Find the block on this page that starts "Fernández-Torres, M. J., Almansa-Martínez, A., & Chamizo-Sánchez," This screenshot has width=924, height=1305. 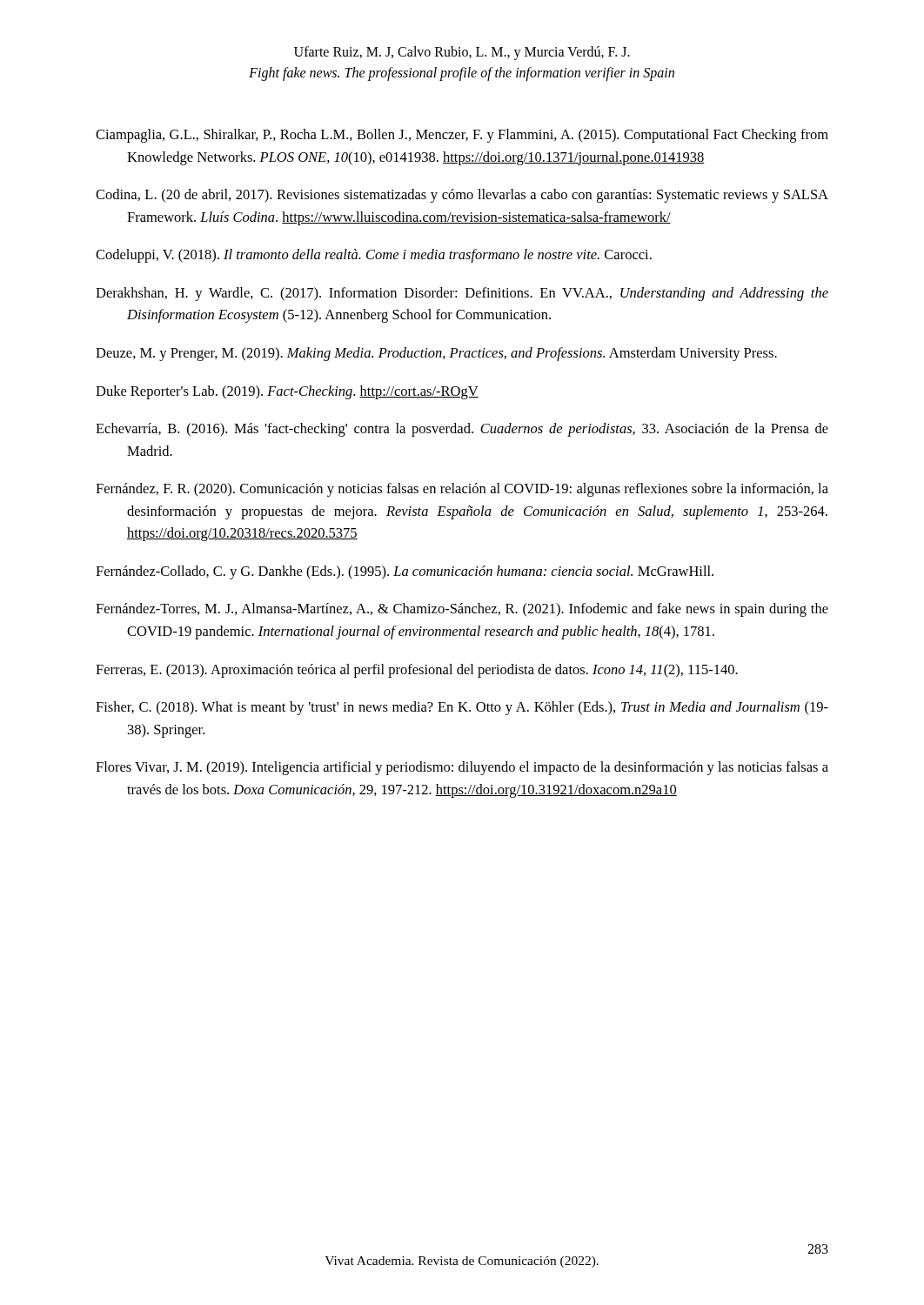pyautogui.click(x=462, y=620)
